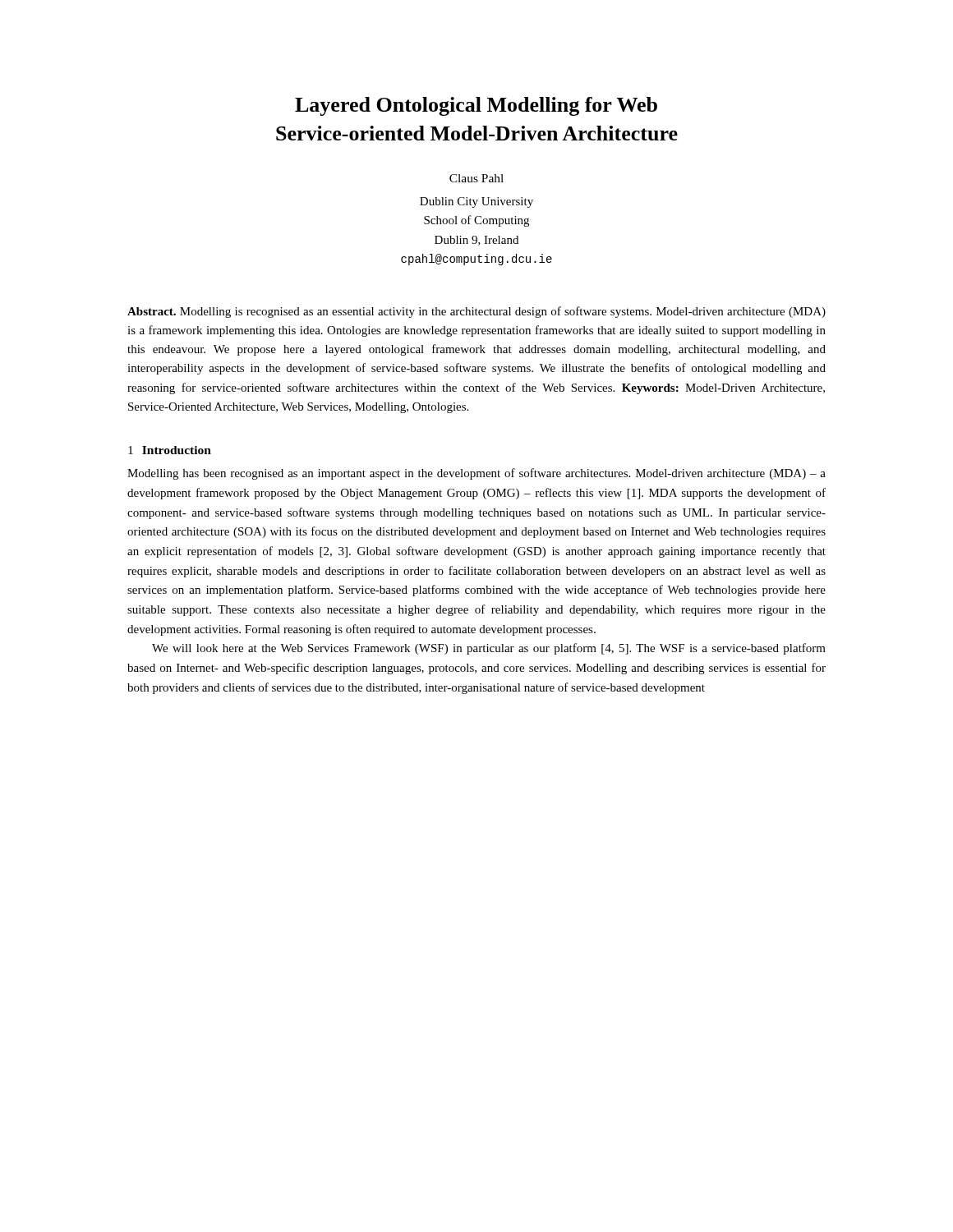Click on the title with the text "Layered Ontological Modelling"

(476, 119)
